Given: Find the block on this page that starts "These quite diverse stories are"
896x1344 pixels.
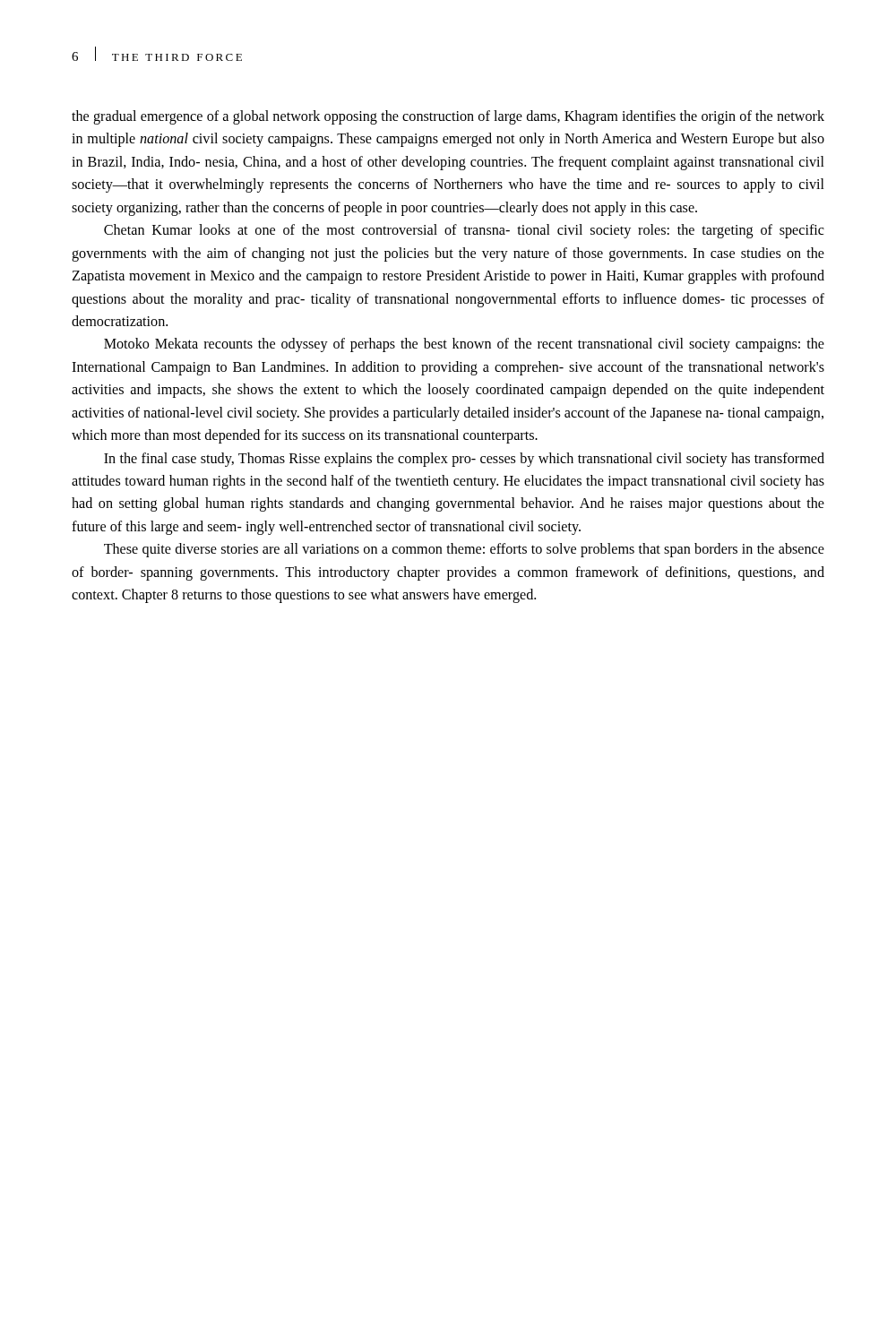Looking at the screenshot, I should coord(448,573).
